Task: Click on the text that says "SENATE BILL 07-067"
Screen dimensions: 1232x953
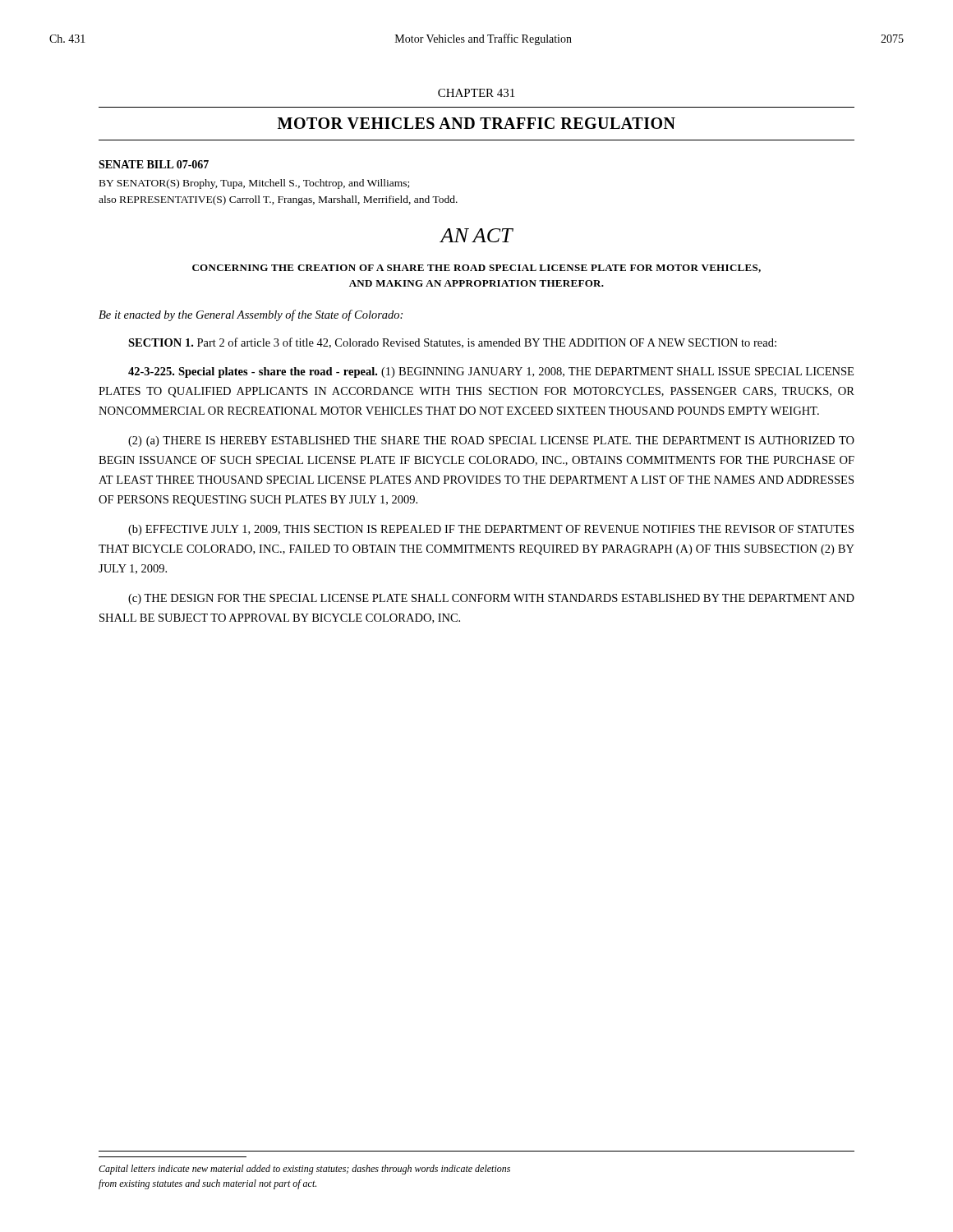Action: pyautogui.click(x=154, y=165)
